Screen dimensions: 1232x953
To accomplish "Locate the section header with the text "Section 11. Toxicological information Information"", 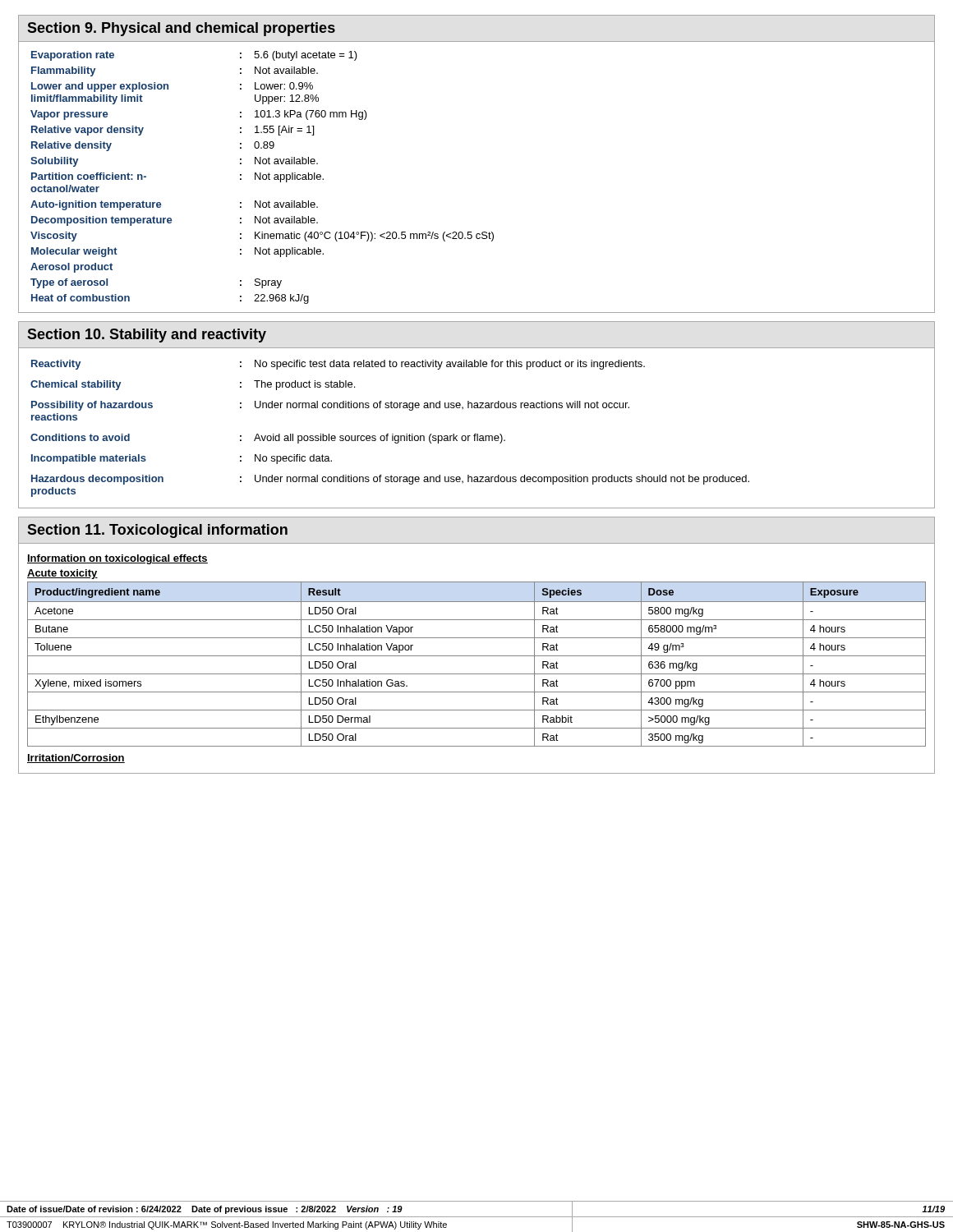I will tap(476, 645).
